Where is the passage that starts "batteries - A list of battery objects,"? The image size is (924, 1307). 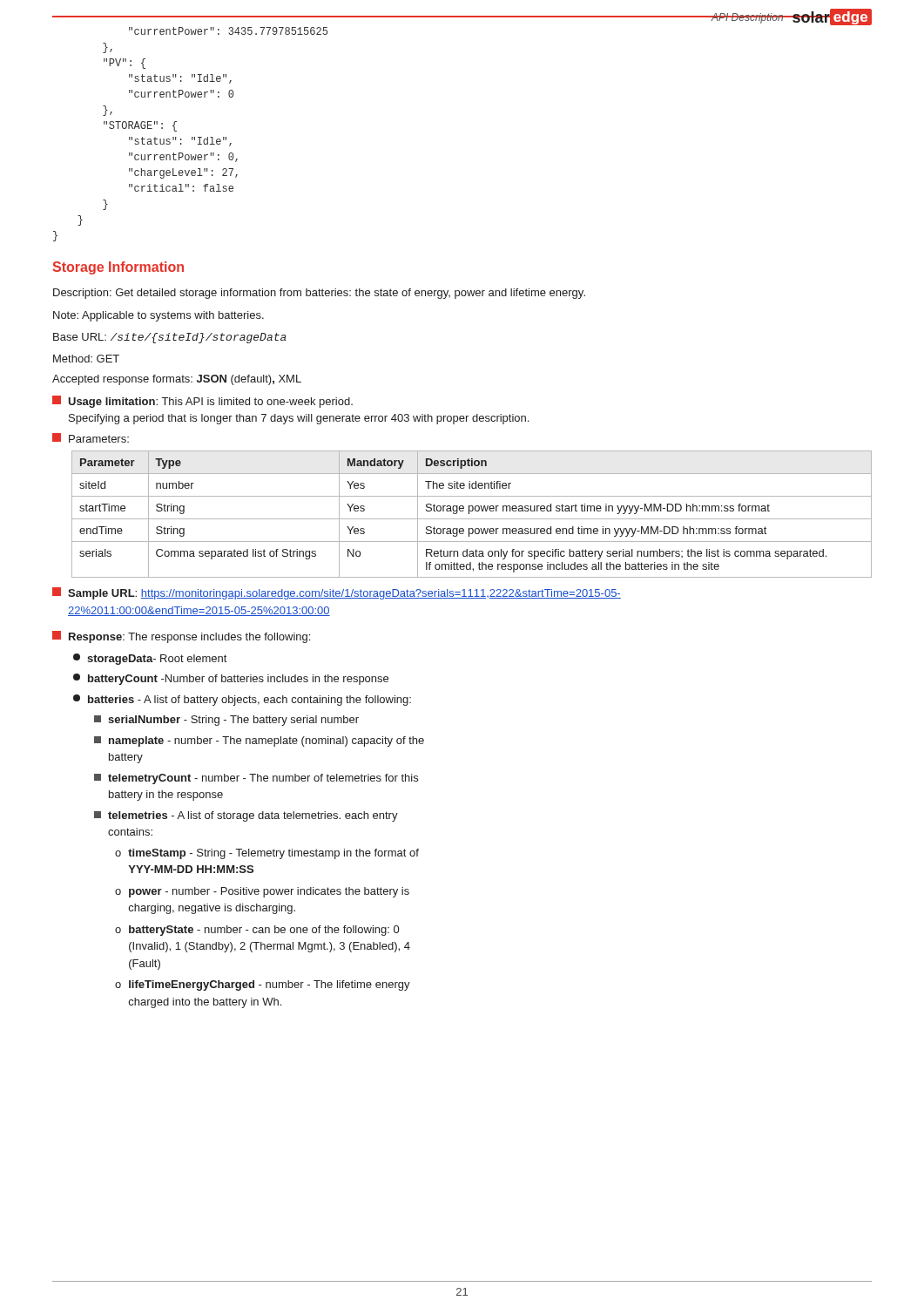click(243, 699)
